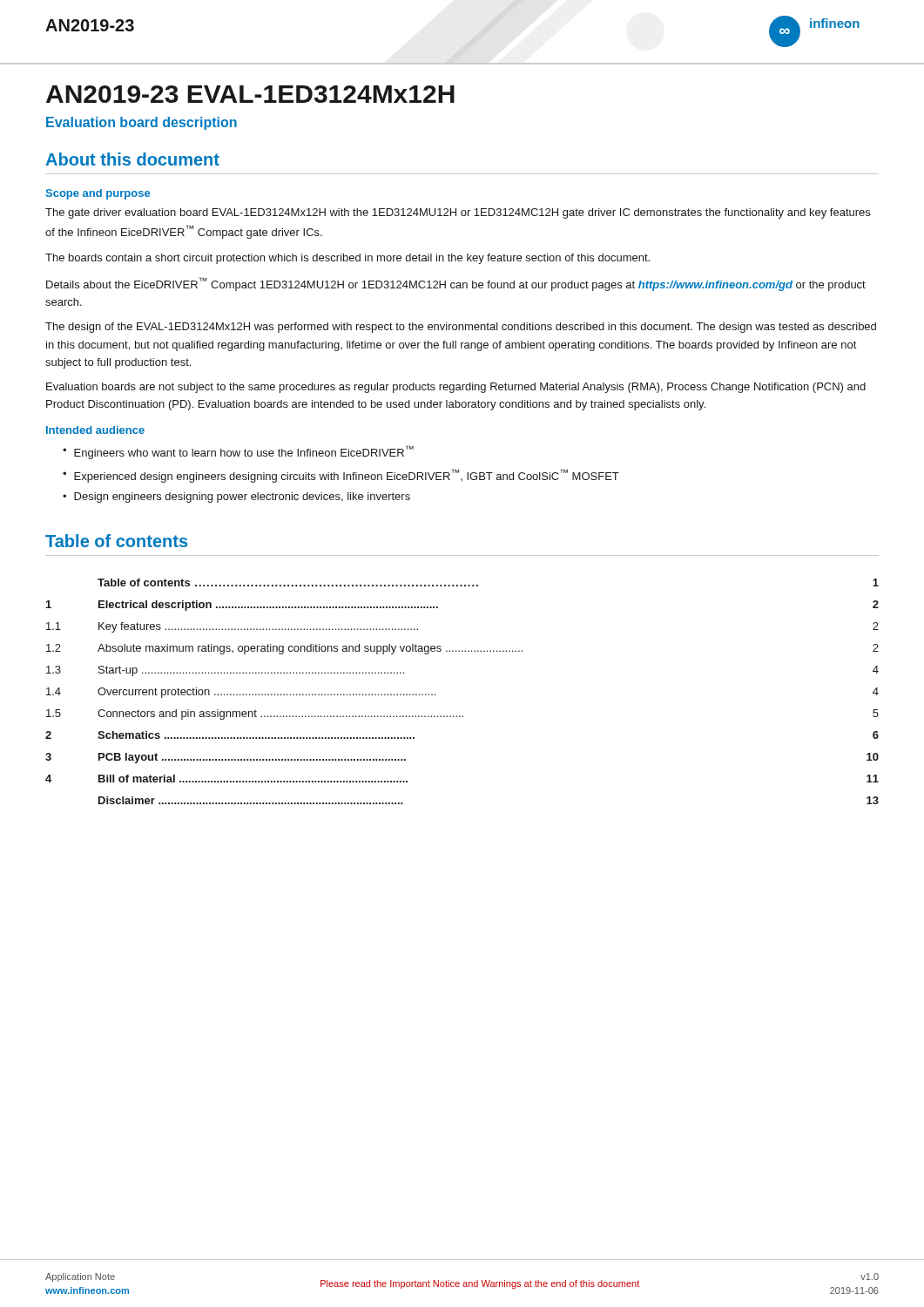Select the table that reads "Bill of material ........................................................................."
Image resolution: width=924 pixels, height=1307 pixels.
tap(462, 692)
